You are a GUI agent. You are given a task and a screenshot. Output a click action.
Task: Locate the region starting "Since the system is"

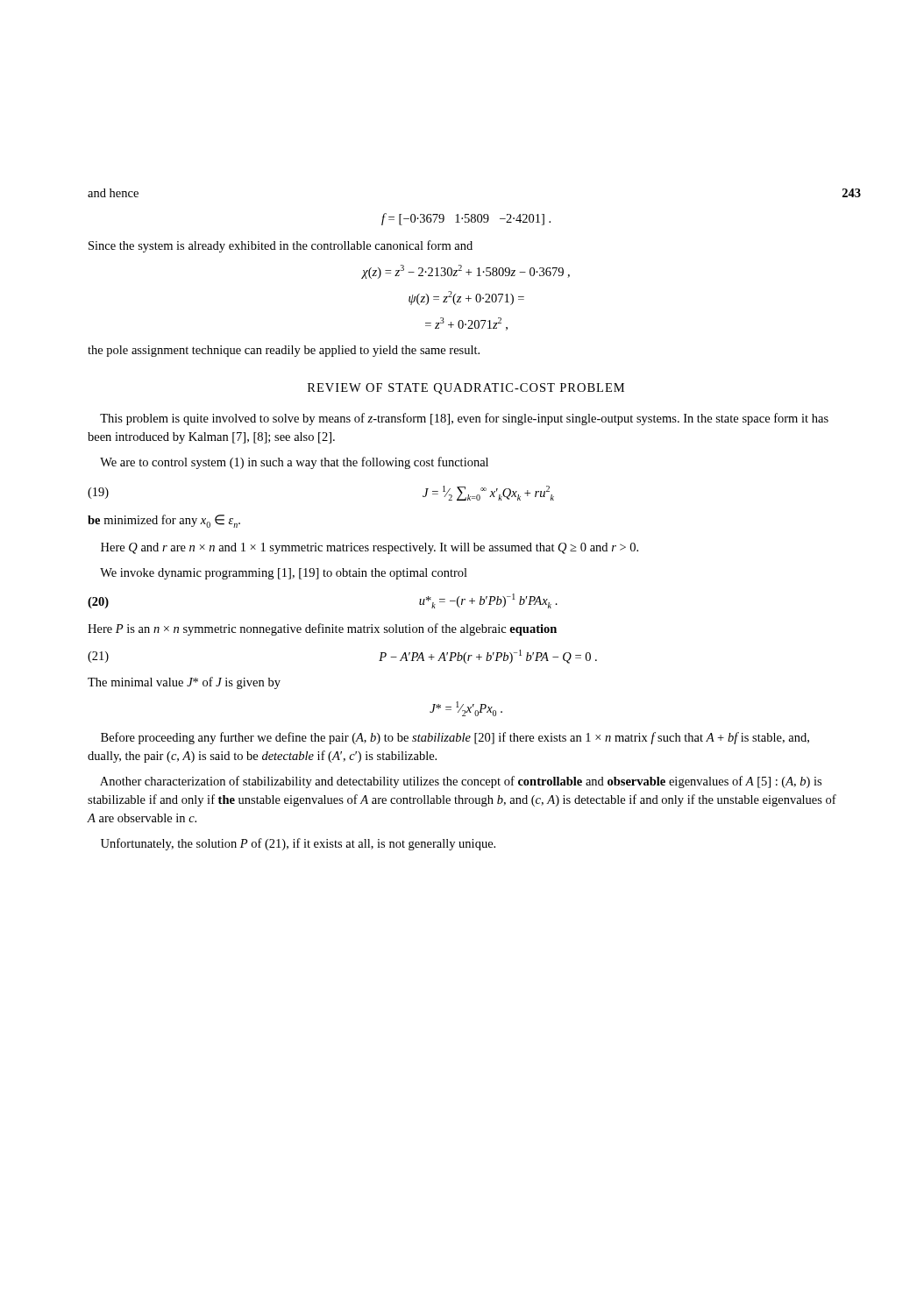tap(280, 246)
